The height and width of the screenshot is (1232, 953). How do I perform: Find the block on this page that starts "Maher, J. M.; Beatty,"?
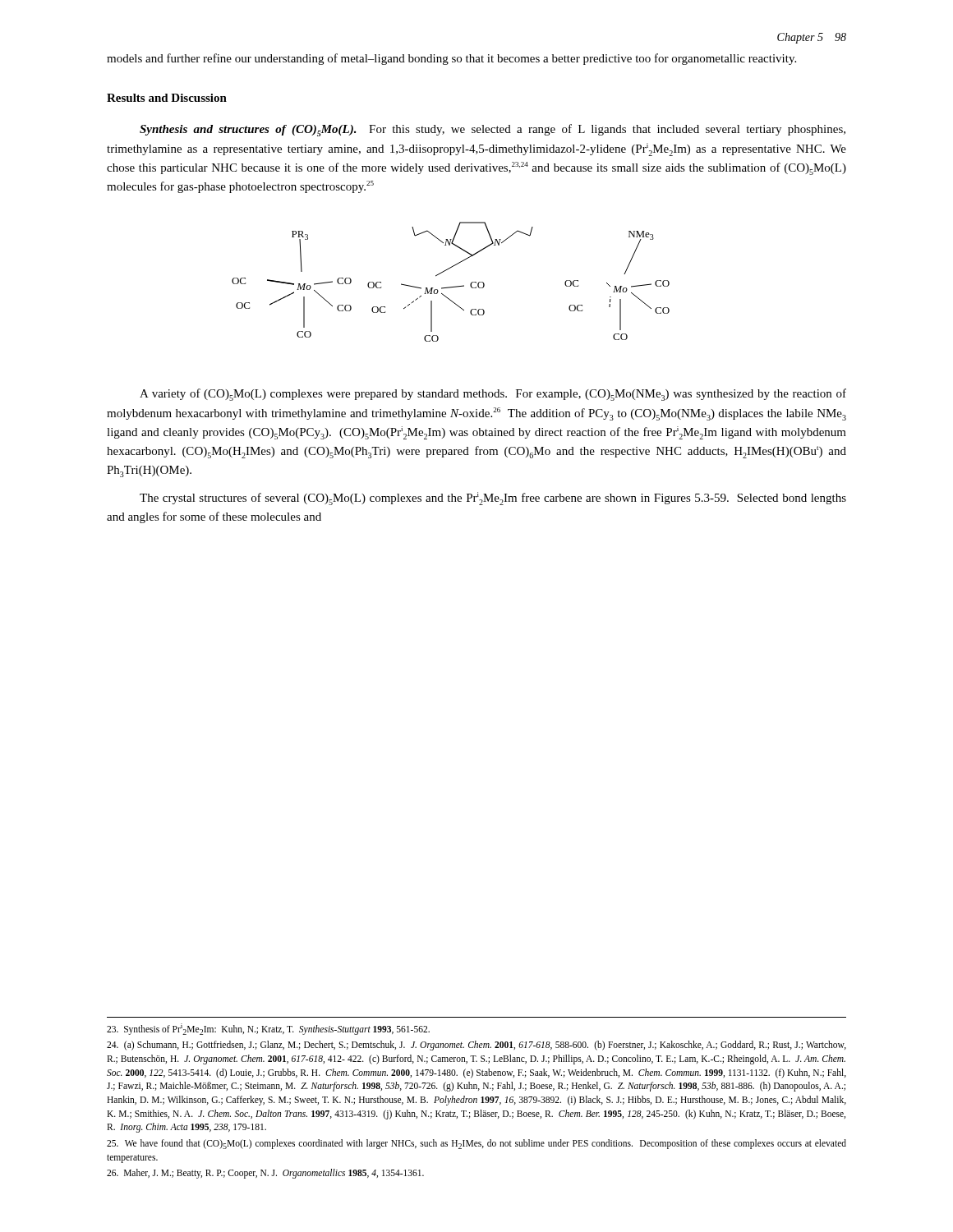pyautogui.click(x=266, y=1173)
